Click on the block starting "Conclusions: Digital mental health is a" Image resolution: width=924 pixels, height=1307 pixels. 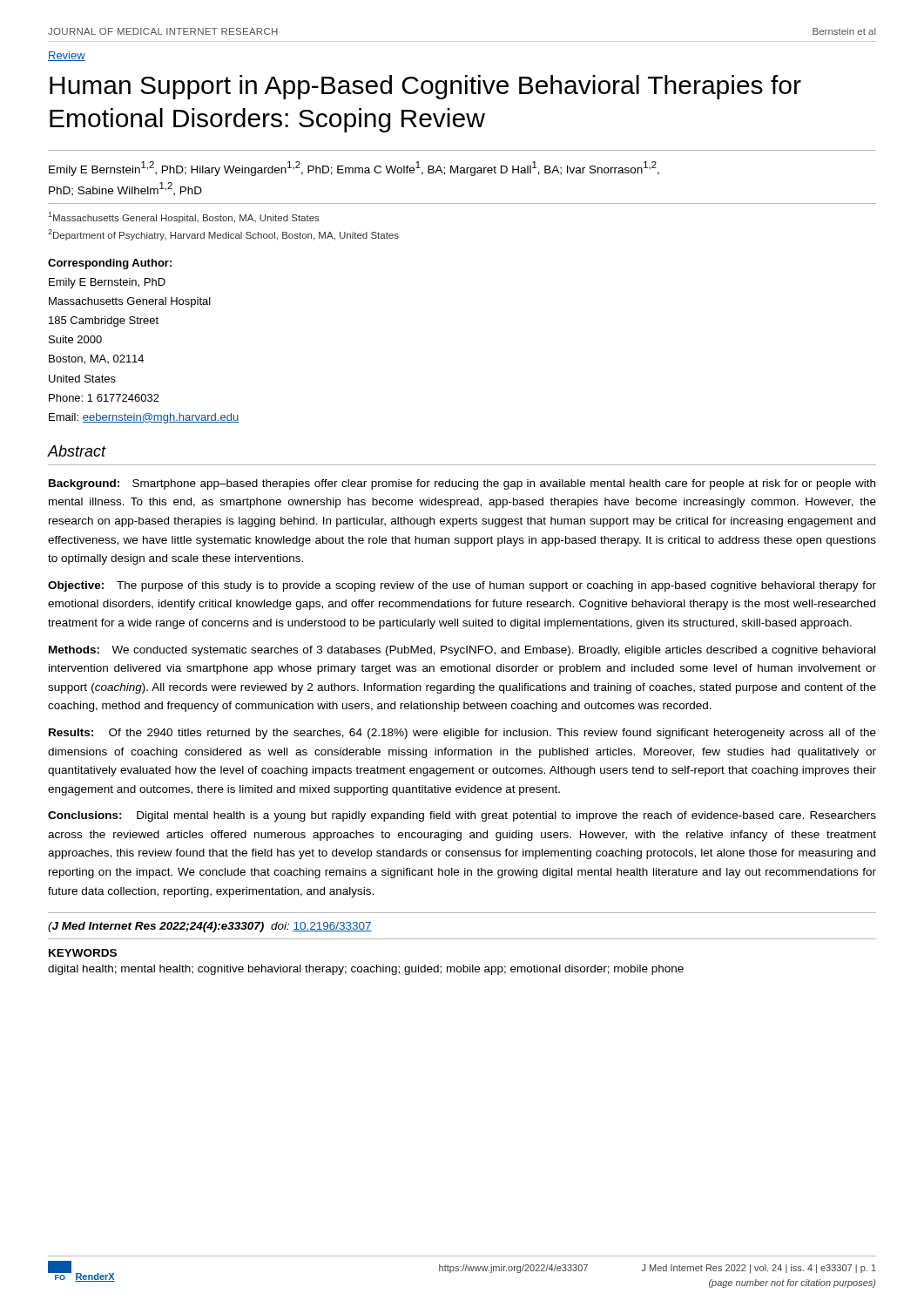point(462,853)
